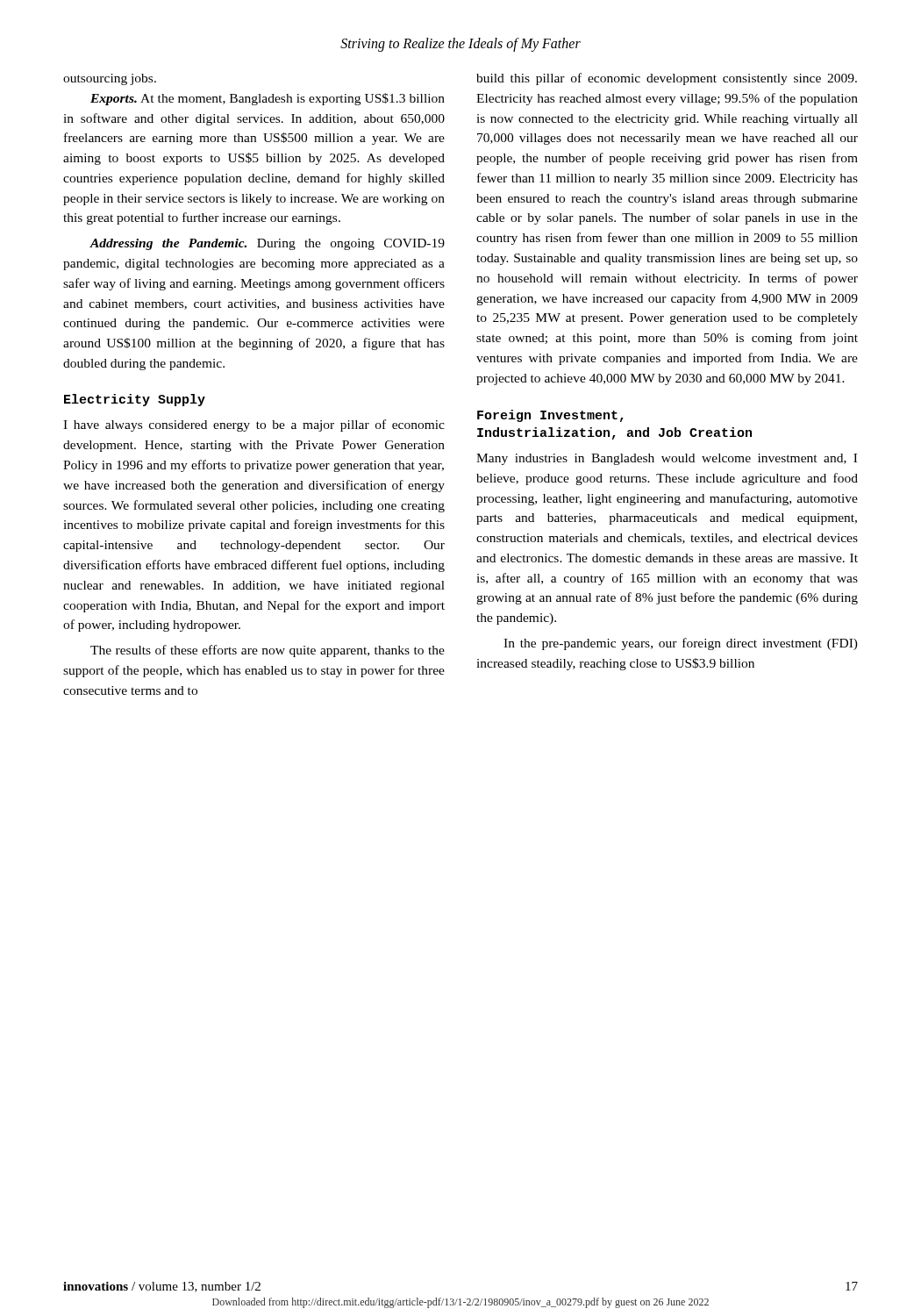Click on the text block containing "build this pillar of economic development consistently"

click(x=667, y=228)
